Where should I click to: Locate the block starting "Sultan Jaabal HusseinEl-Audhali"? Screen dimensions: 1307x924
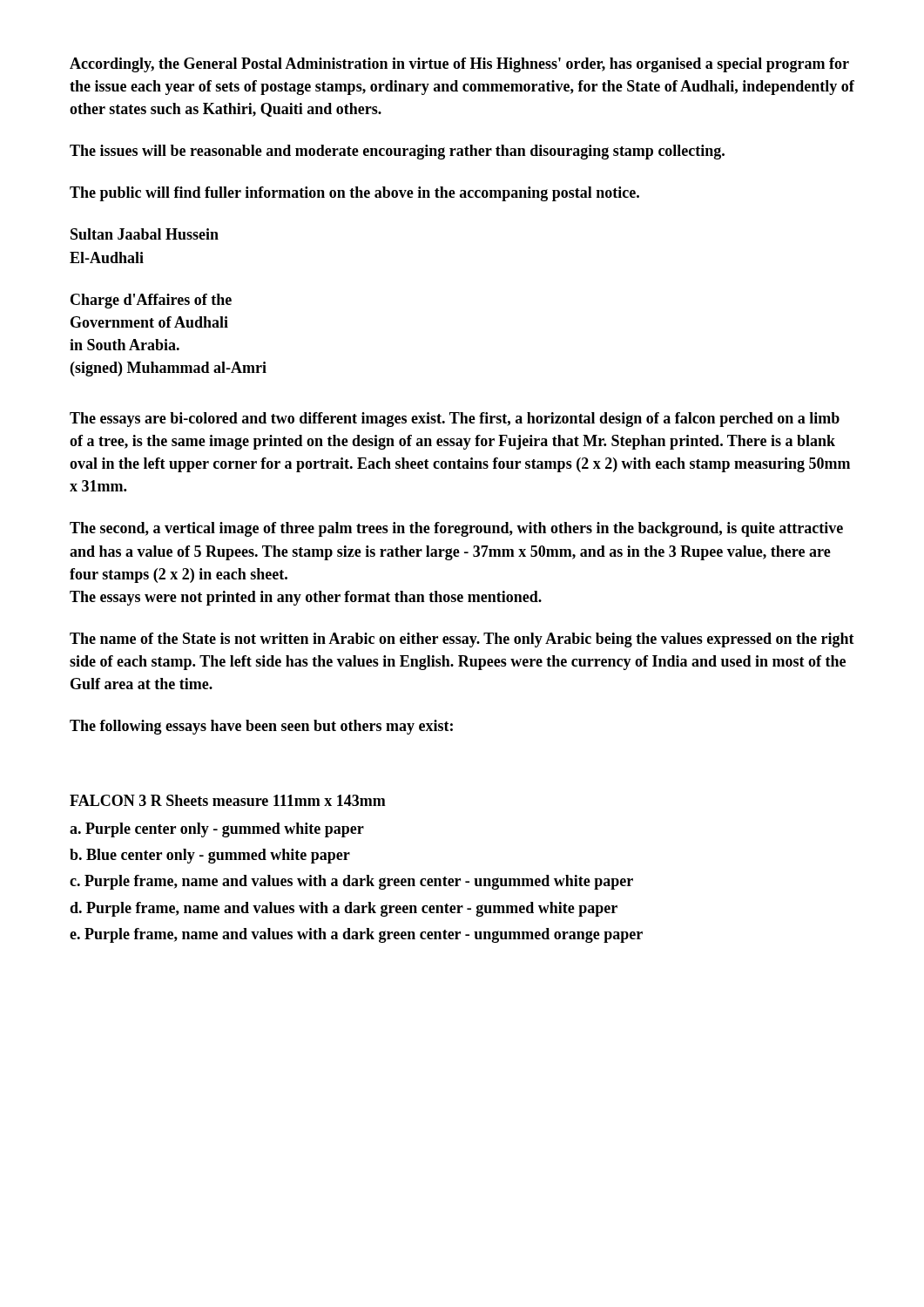(144, 246)
